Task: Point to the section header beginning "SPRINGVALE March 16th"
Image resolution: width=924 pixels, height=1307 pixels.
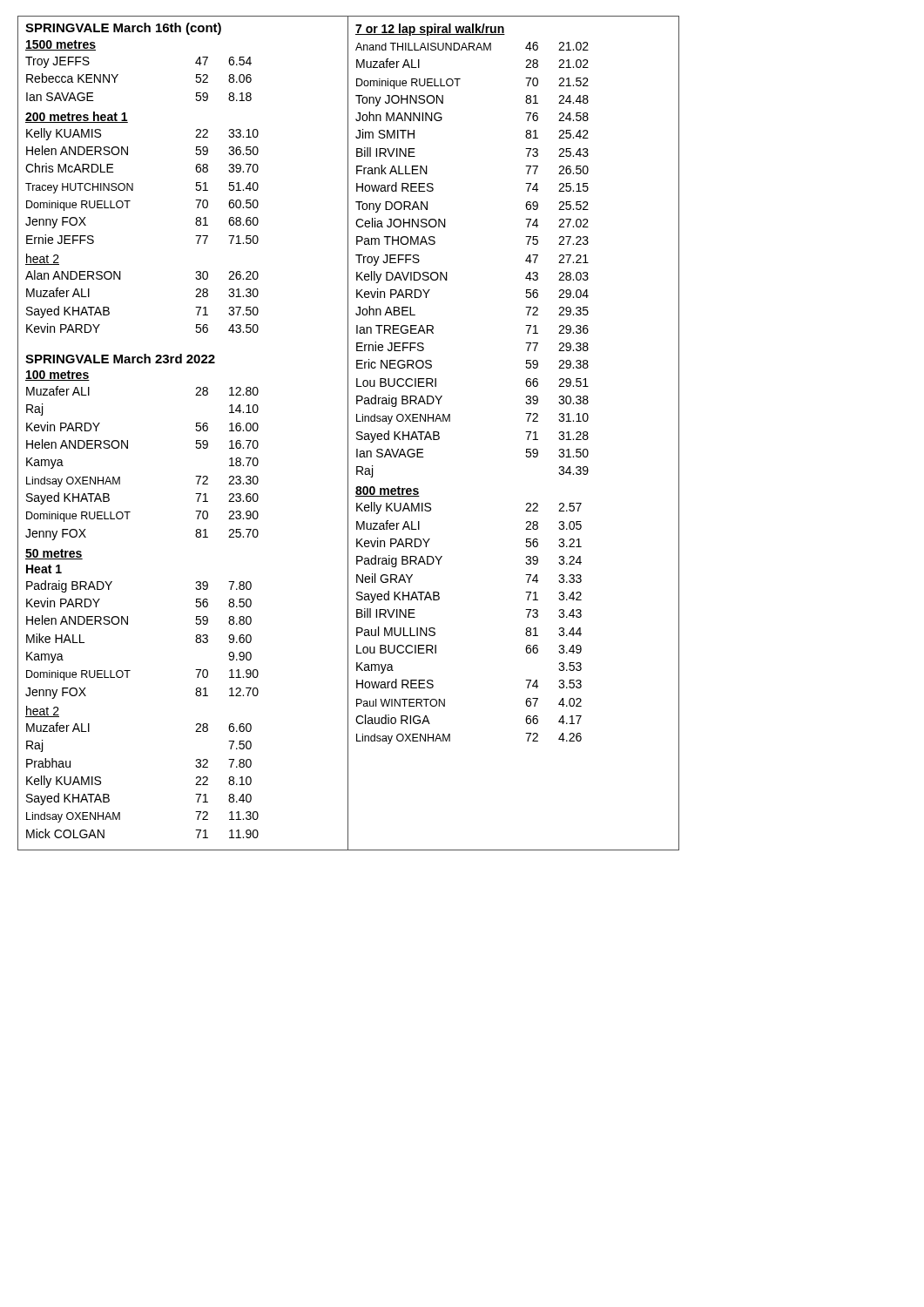Action: click(123, 27)
